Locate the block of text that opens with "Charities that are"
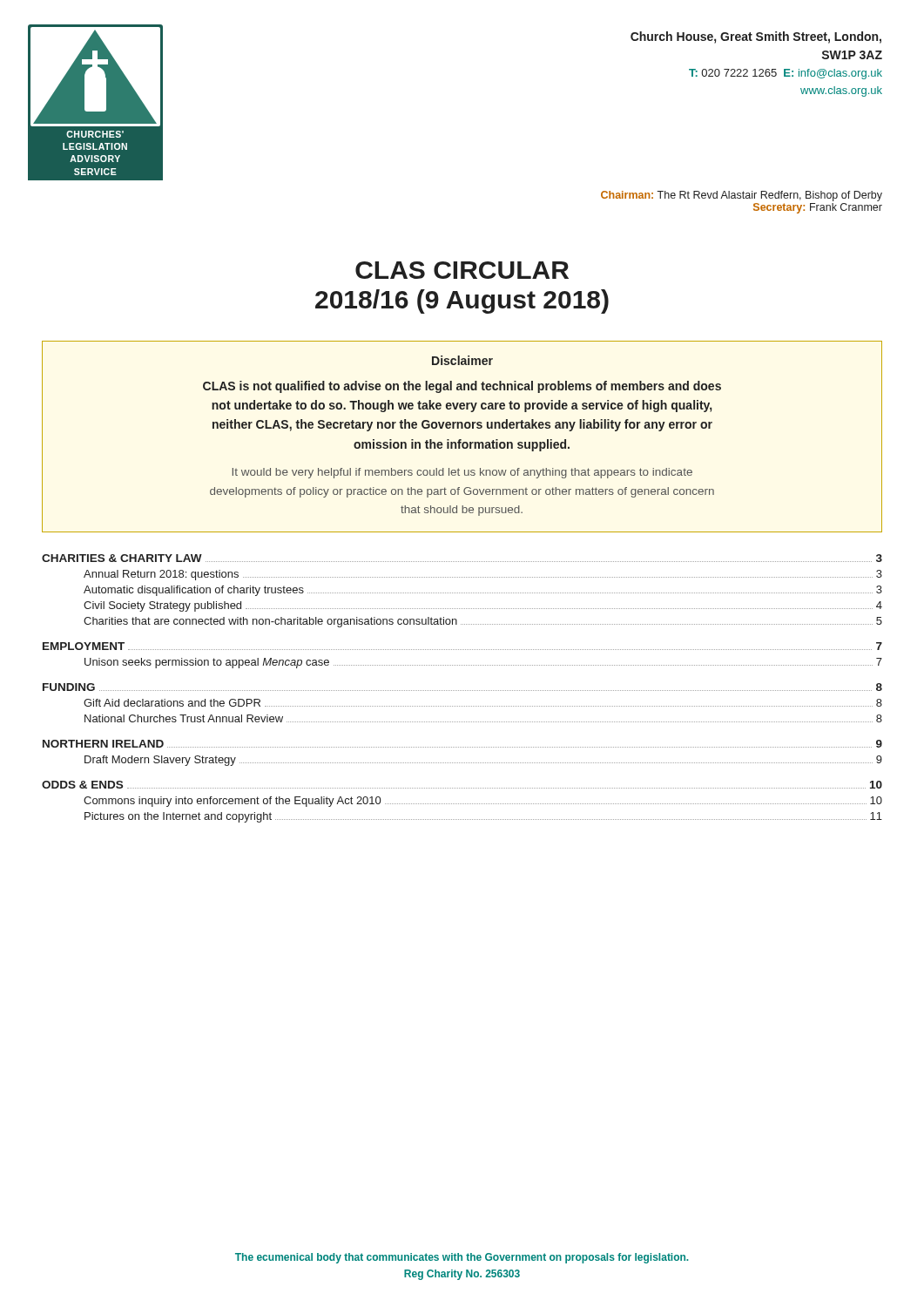Image resolution: width=924 pixels, height=1307 pixels. [x=483, y=621]
